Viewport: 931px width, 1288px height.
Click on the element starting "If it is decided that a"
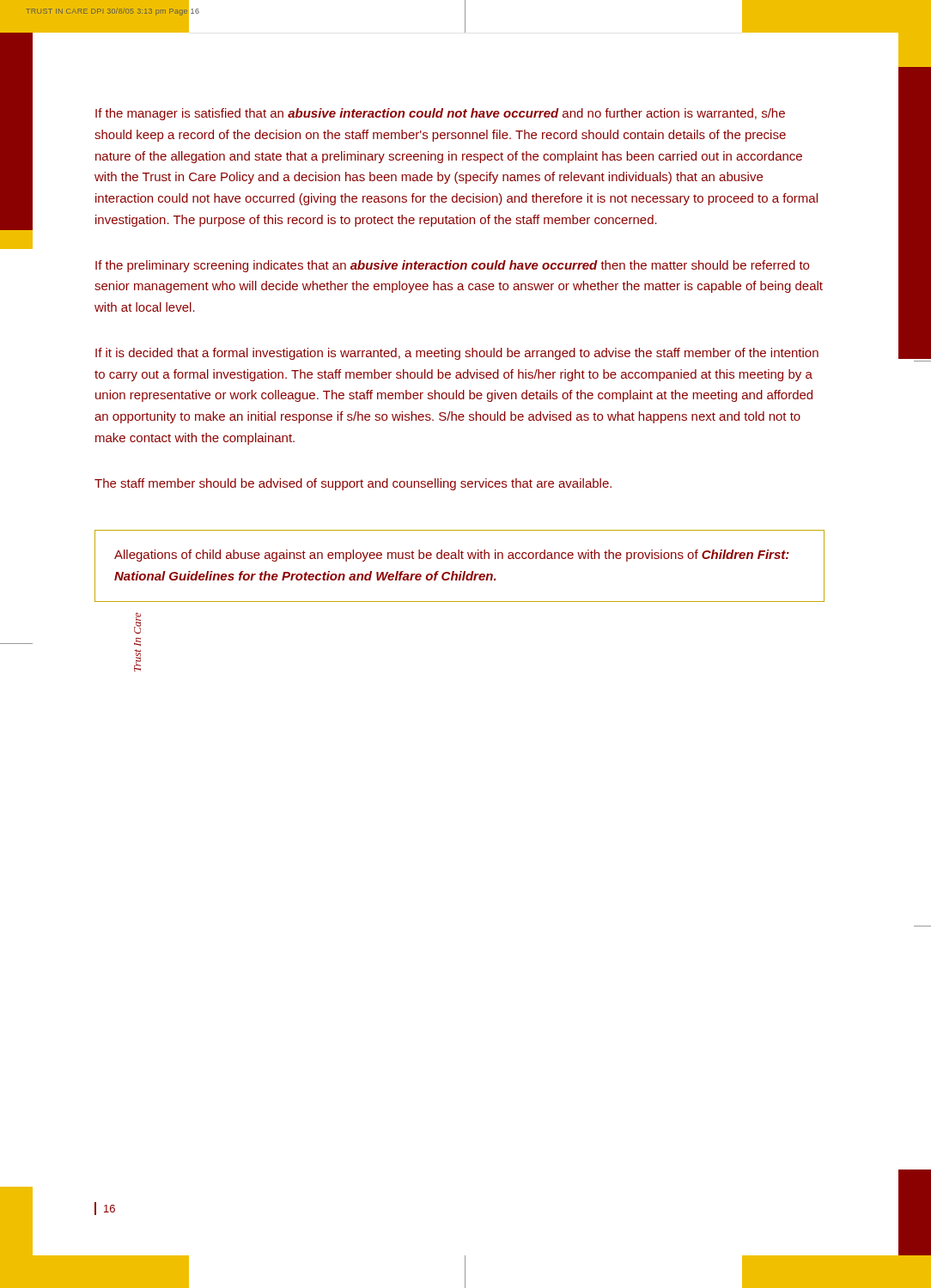(457, 395)
